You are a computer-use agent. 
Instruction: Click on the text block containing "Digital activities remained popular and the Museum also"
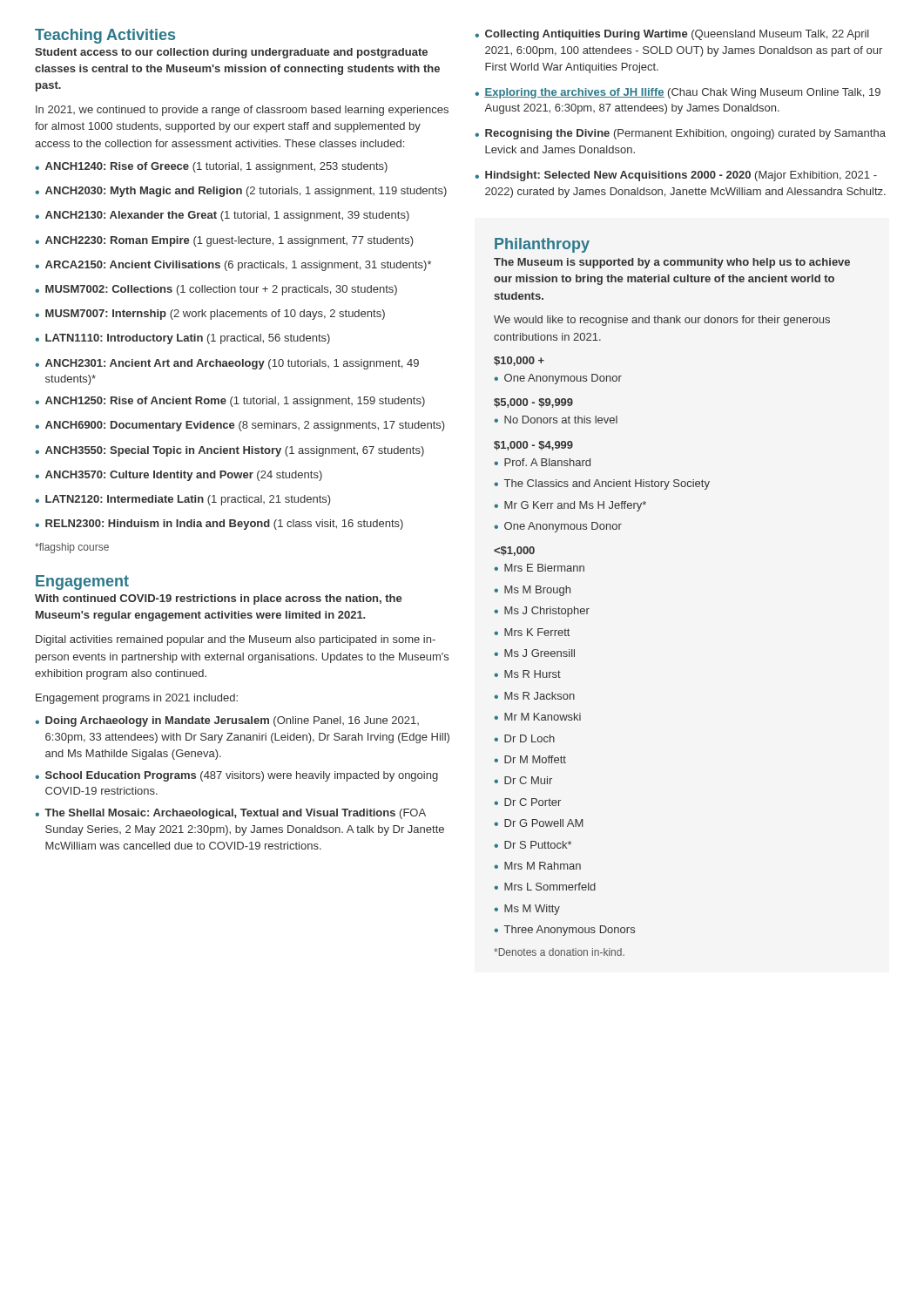(x=244, y=656)
